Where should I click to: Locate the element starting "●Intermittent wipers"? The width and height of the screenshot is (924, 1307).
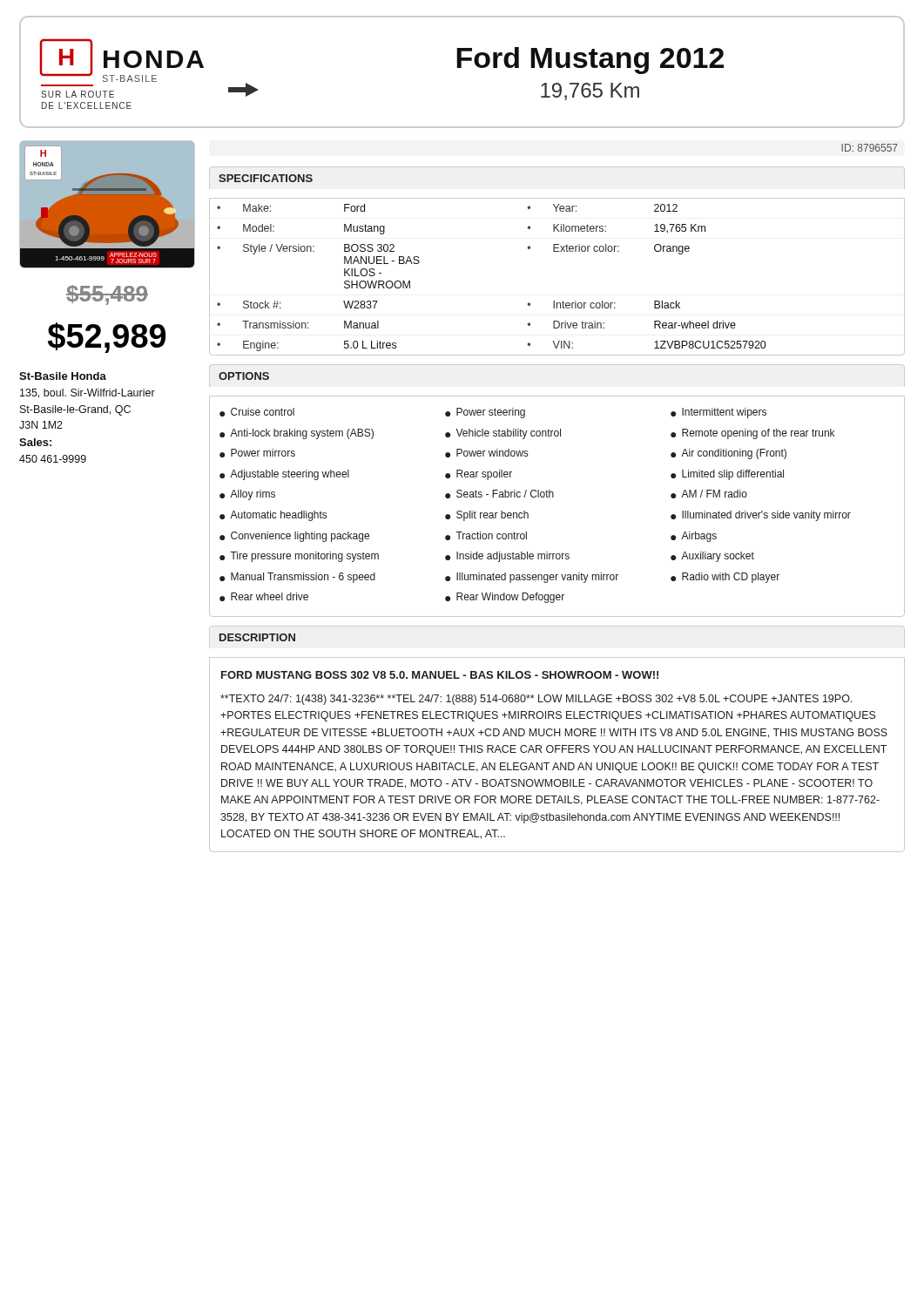(x=718, y=414)
